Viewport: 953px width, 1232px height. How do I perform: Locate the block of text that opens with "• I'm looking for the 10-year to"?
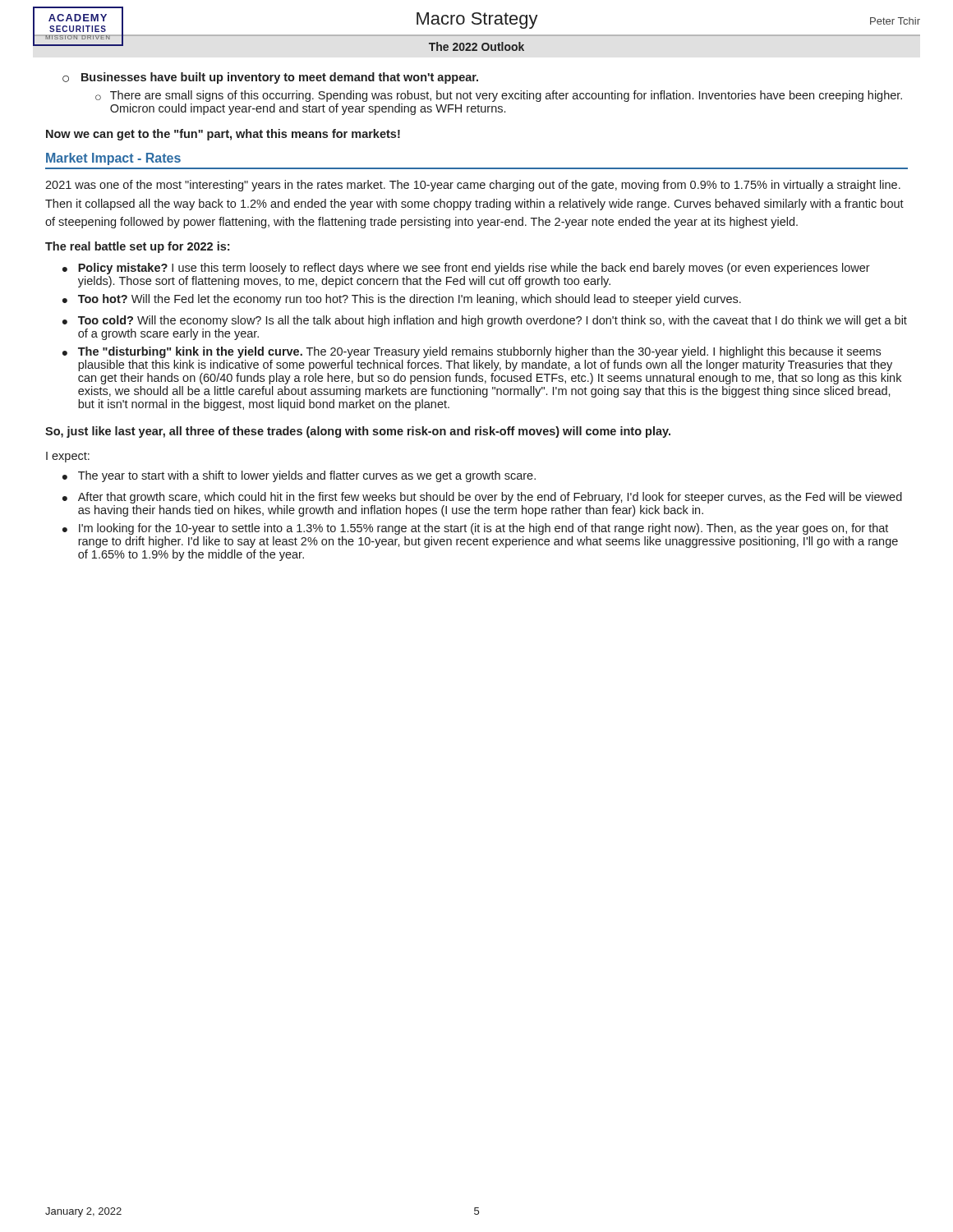click(x=485, y=541)
